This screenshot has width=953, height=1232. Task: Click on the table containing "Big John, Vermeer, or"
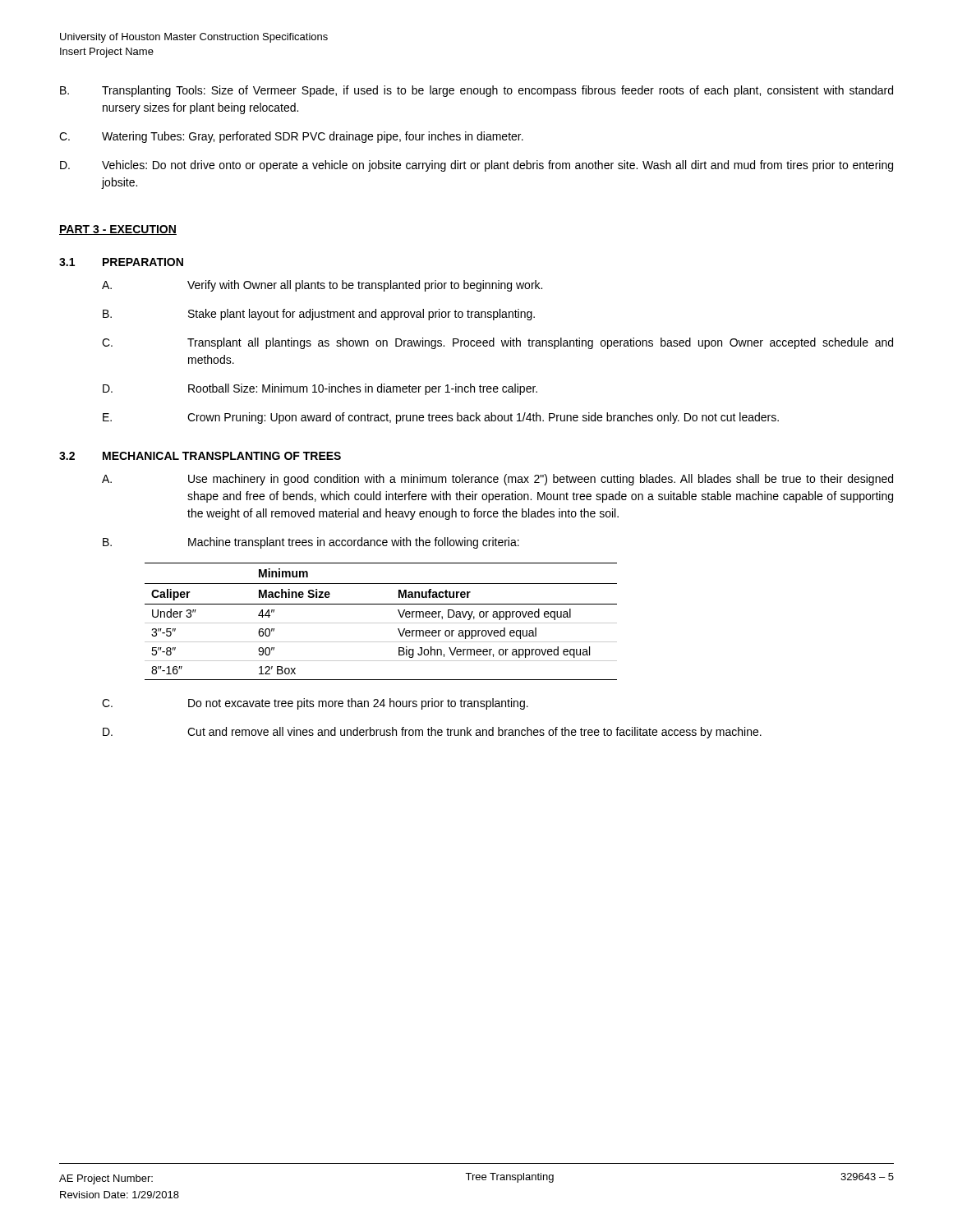click(519, 621)
